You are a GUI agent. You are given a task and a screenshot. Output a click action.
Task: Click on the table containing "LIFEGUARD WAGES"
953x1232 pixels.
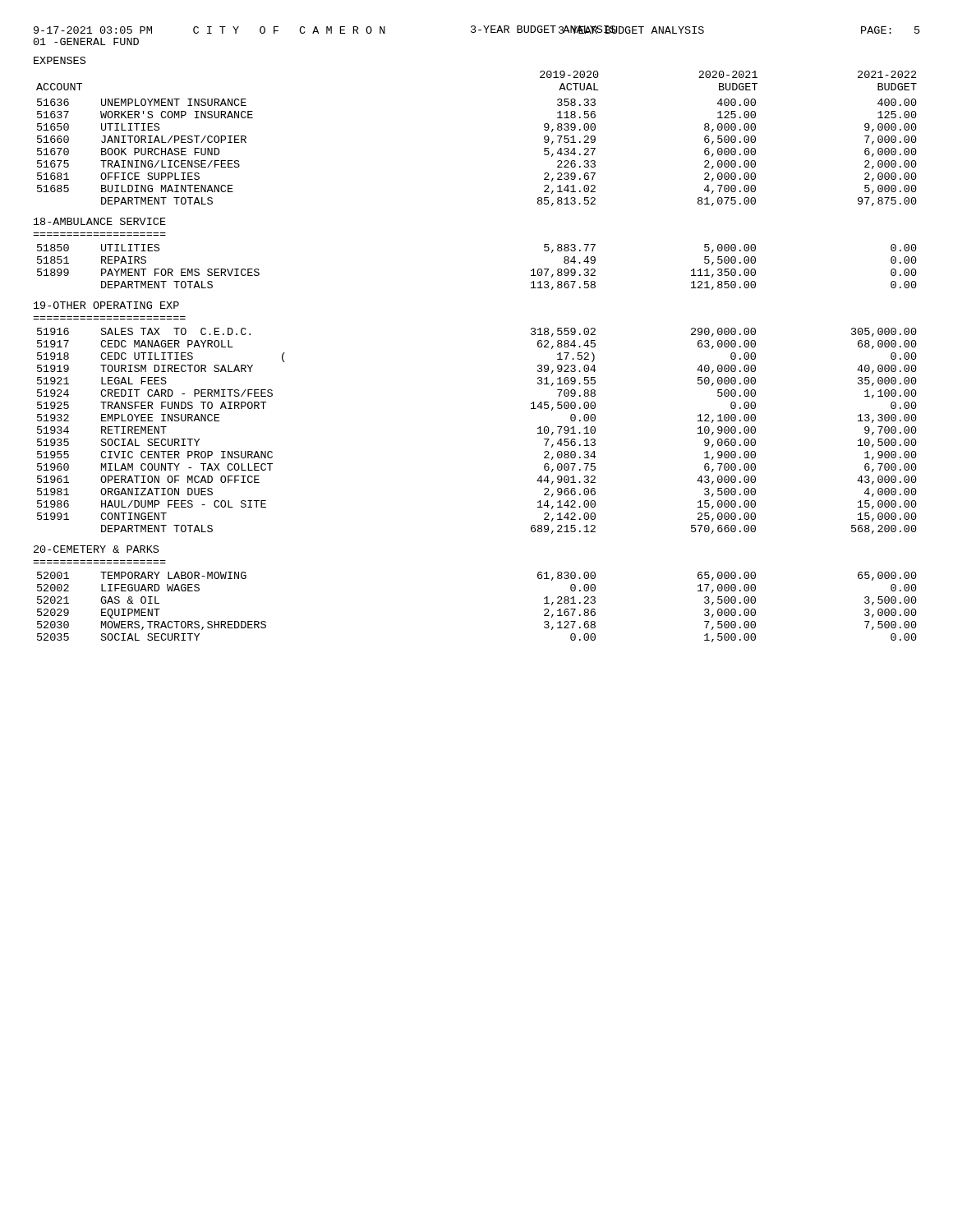click(x=476, y=607)
